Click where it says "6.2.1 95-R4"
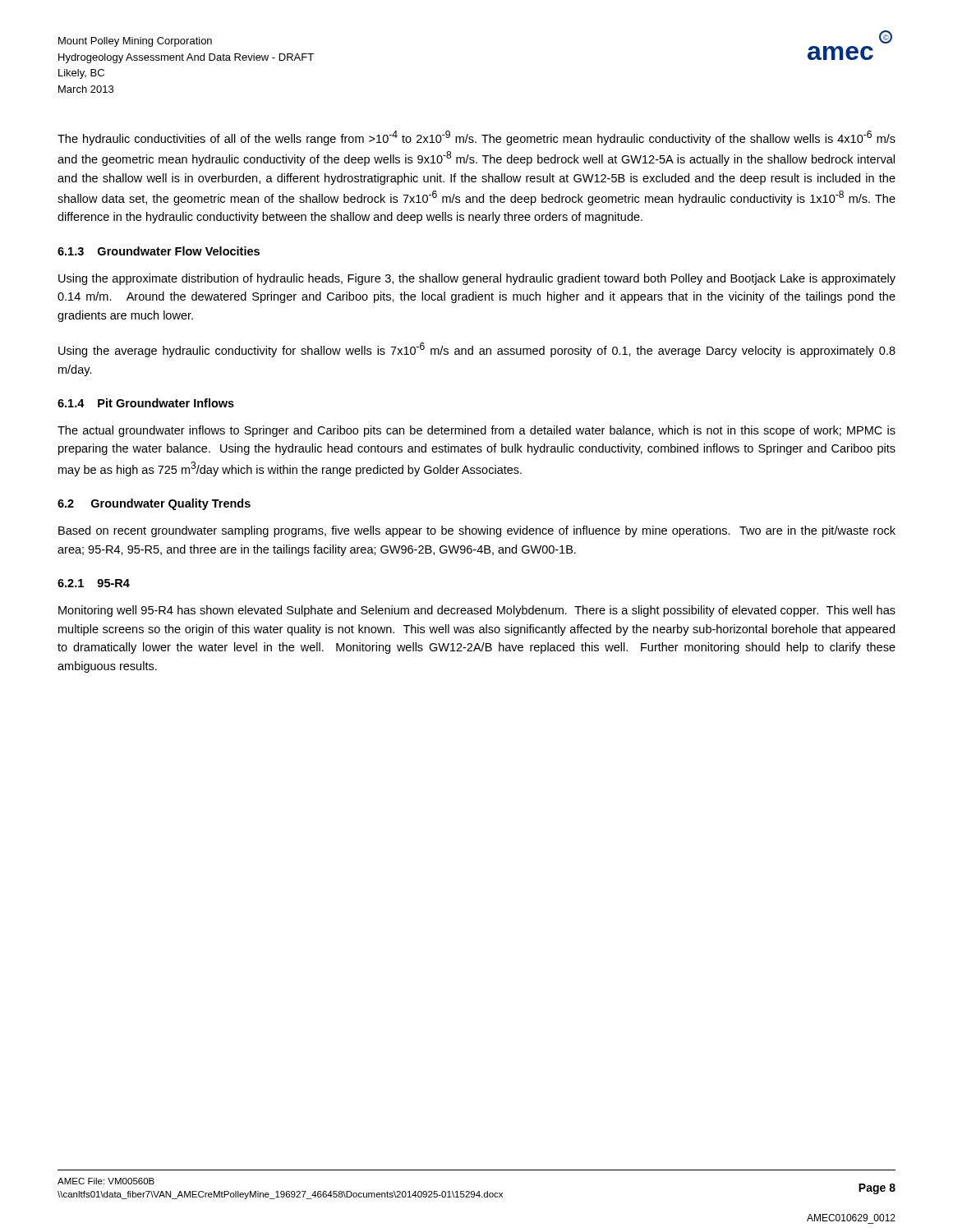This screenshot has width=953, height=1232. point(94,583)
